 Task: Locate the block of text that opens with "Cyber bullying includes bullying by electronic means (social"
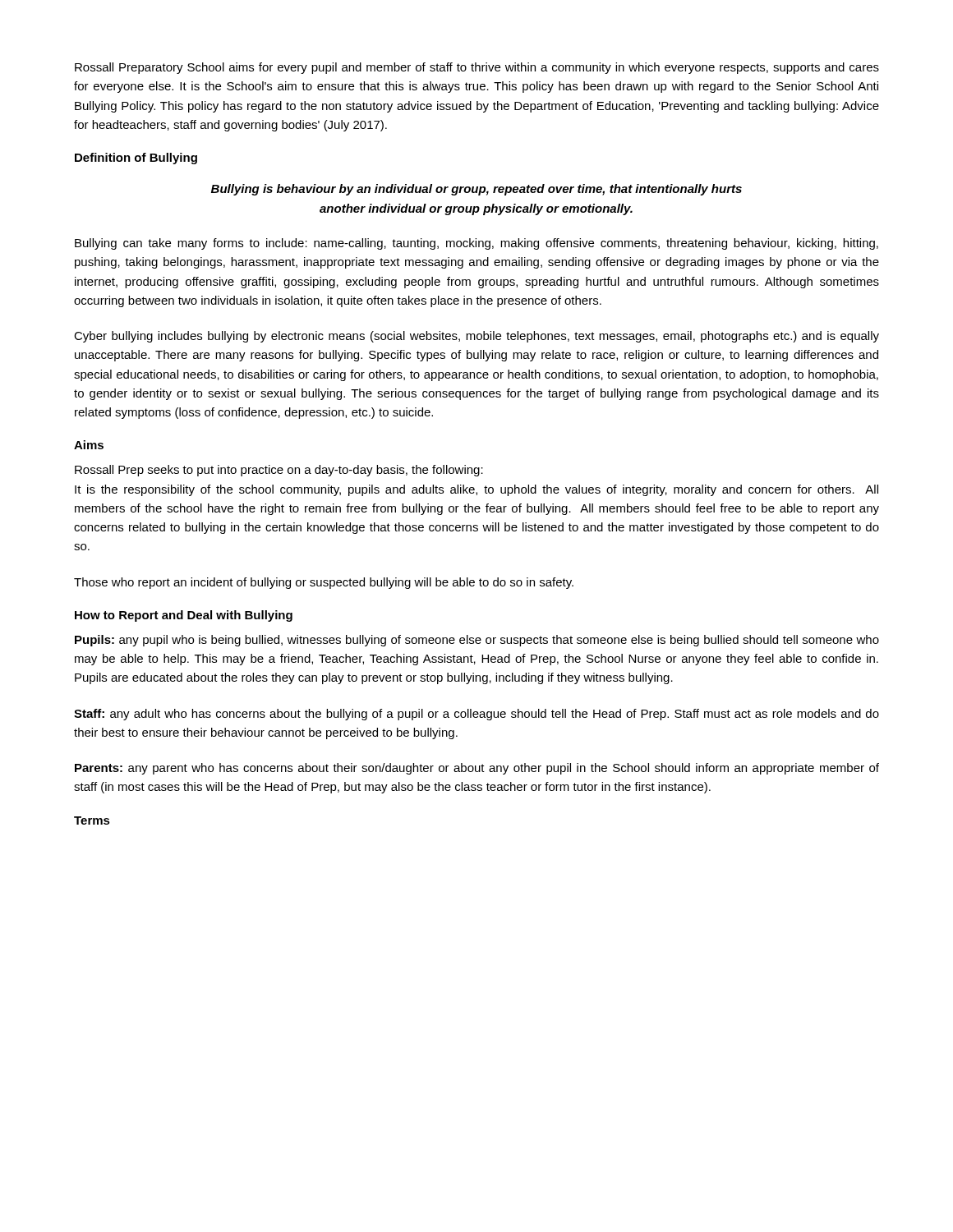point(476,374)
